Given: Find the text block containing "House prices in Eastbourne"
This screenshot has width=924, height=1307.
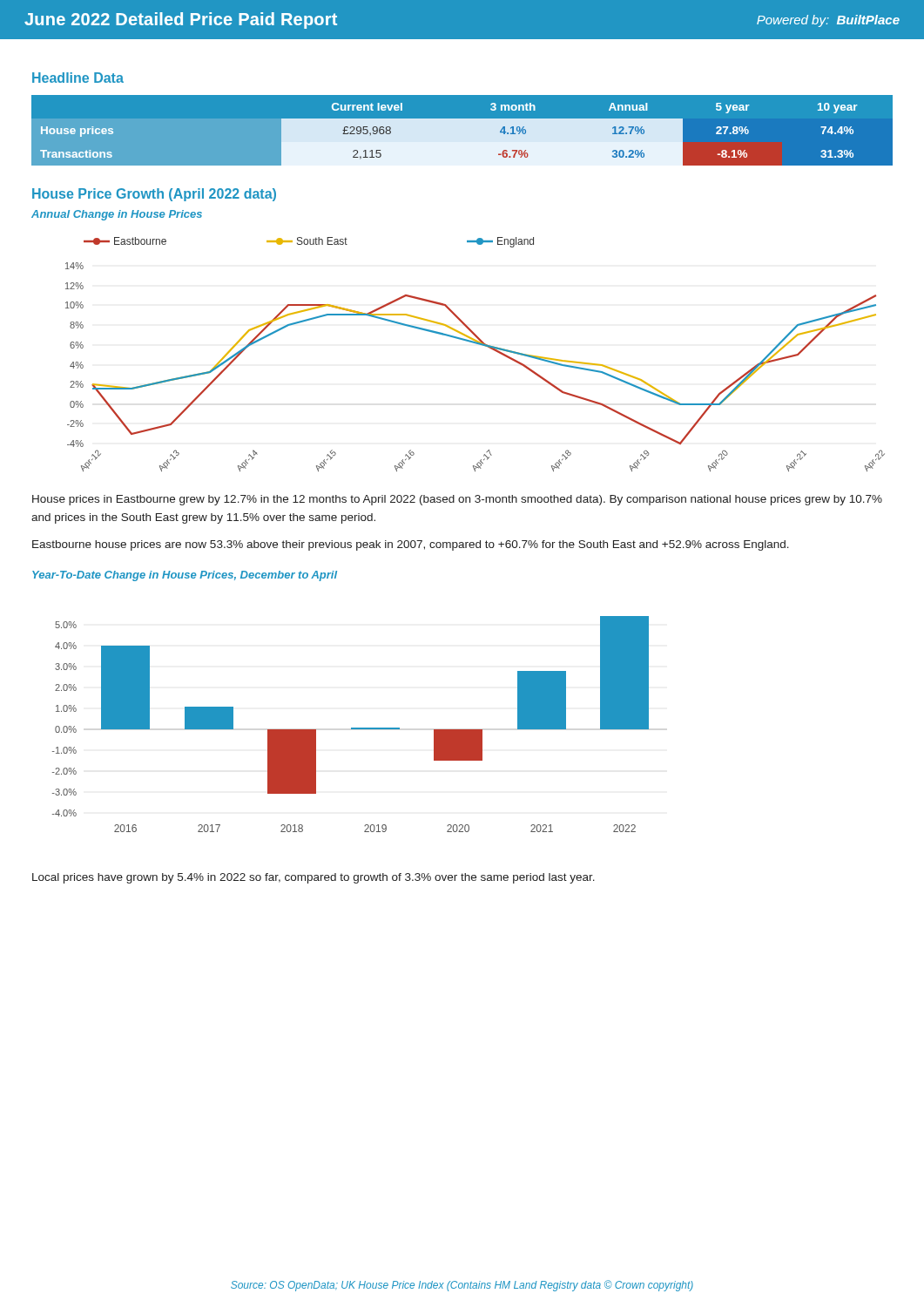Looking at the screenshot, I should pyautogui.click(x=457, y=508).
